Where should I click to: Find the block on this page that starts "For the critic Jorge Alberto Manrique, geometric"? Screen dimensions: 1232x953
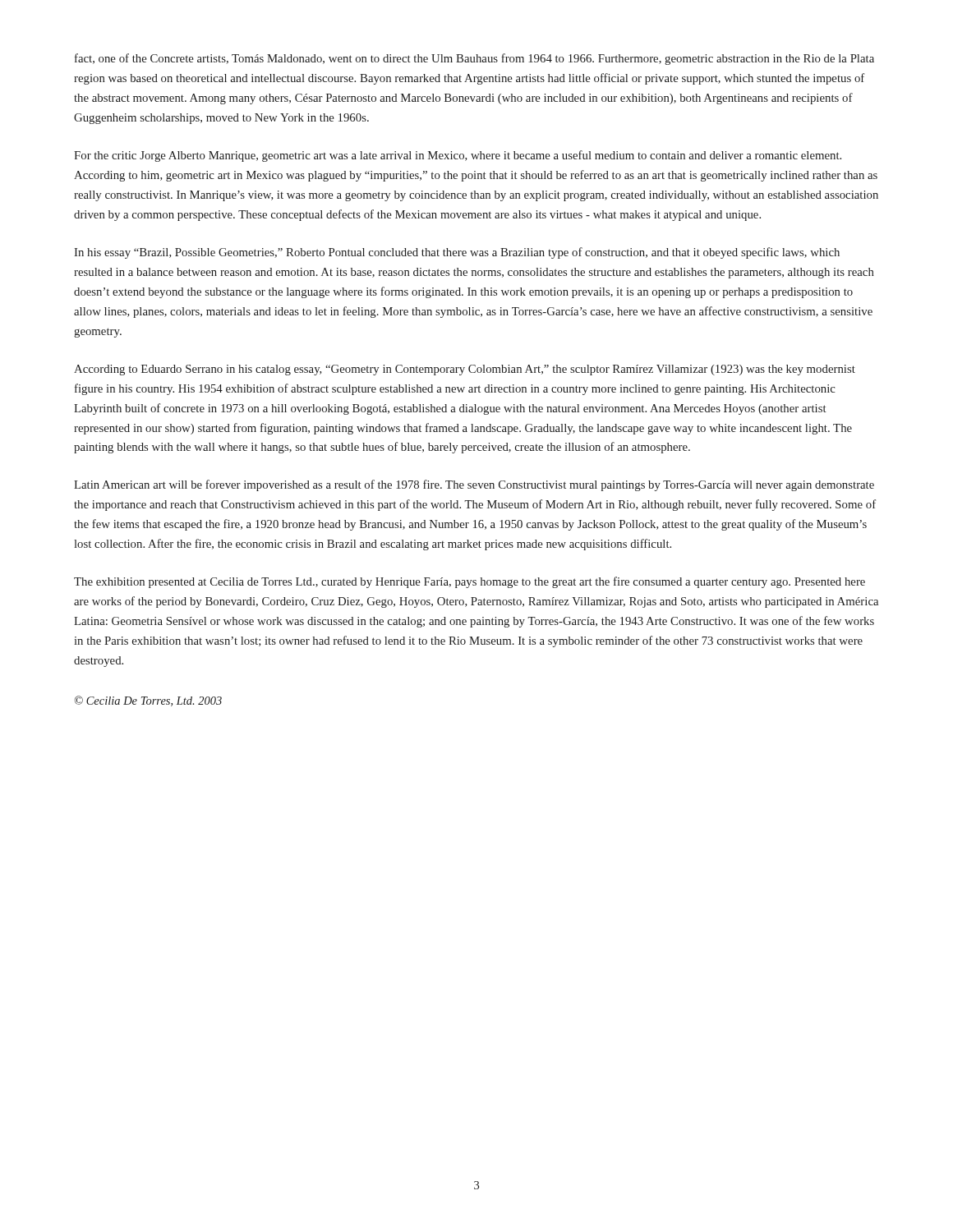coord(476,185)
